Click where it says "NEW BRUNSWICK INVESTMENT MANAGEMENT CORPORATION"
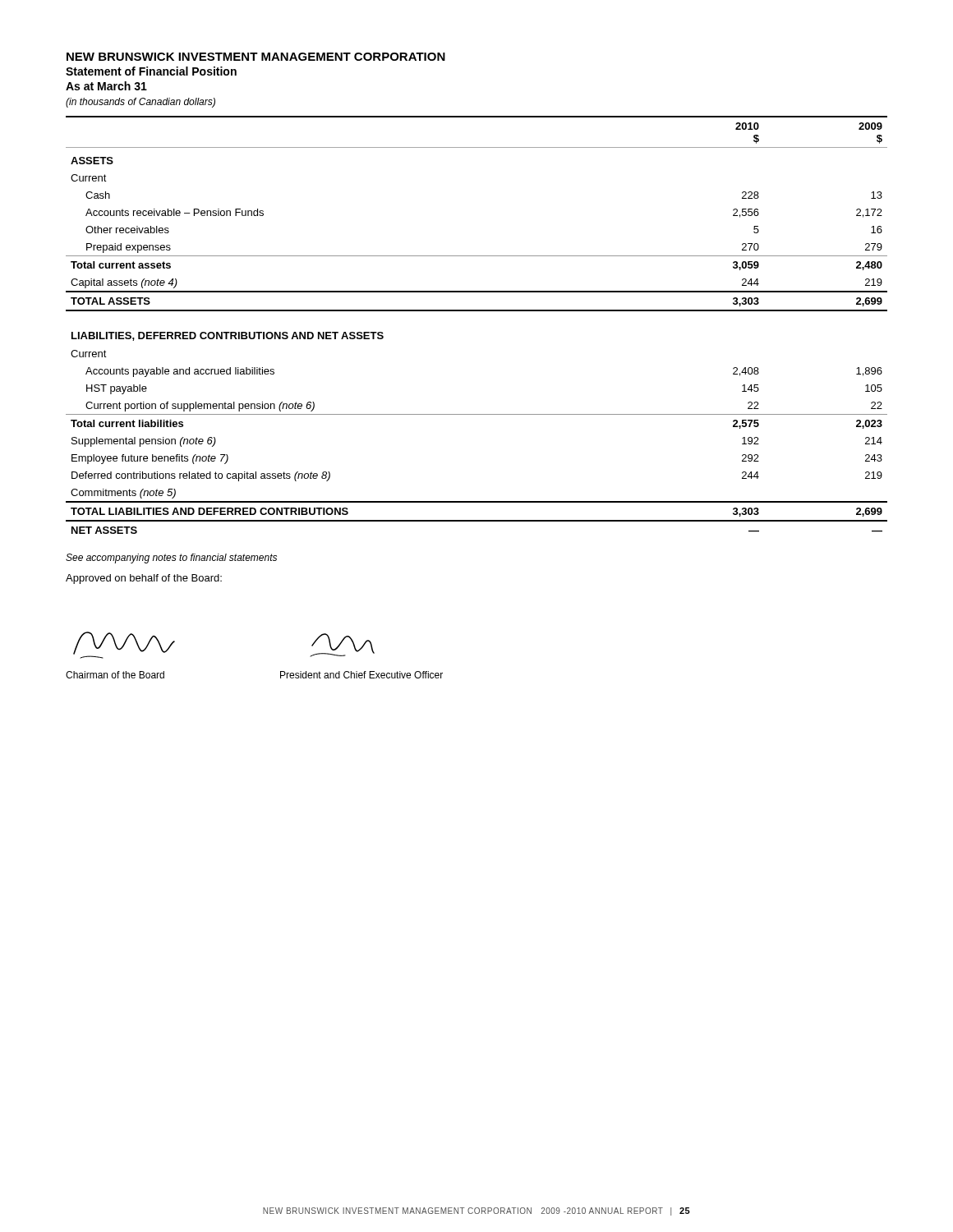This screenshot has height=1232, width=953. 256,56
